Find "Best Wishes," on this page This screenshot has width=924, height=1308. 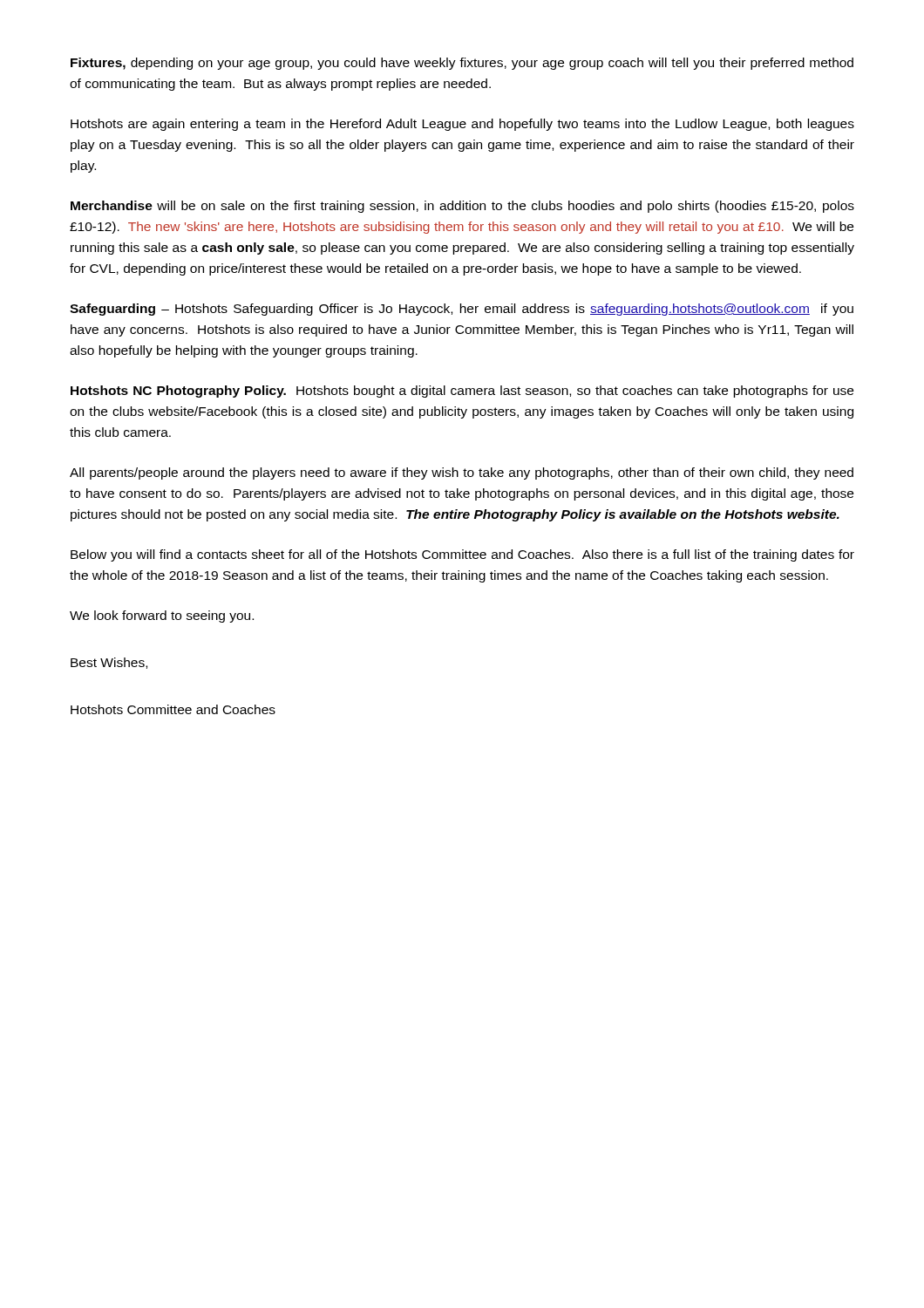pos(109,663)
